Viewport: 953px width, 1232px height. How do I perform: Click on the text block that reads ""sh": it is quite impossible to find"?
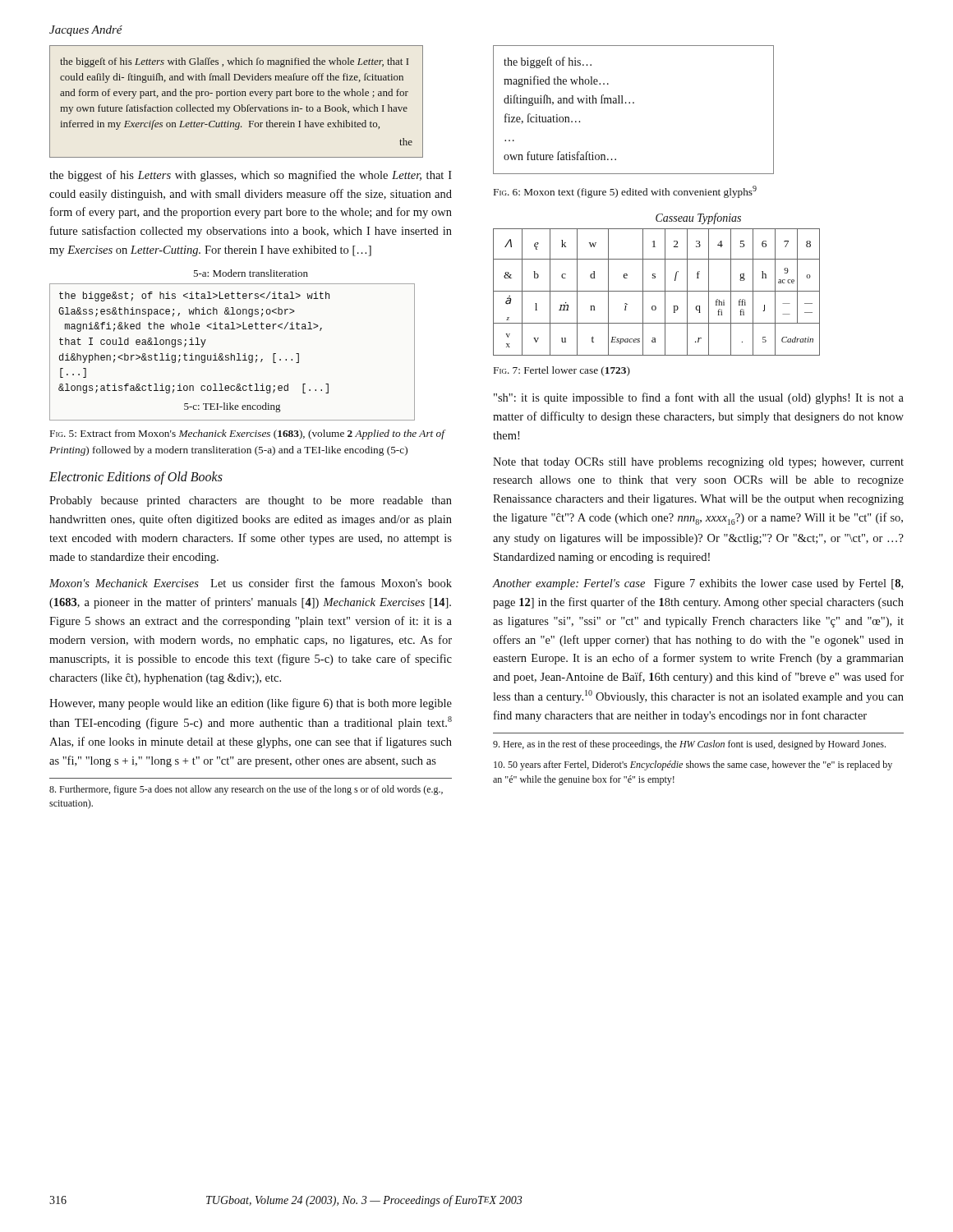tap(698, 416)
